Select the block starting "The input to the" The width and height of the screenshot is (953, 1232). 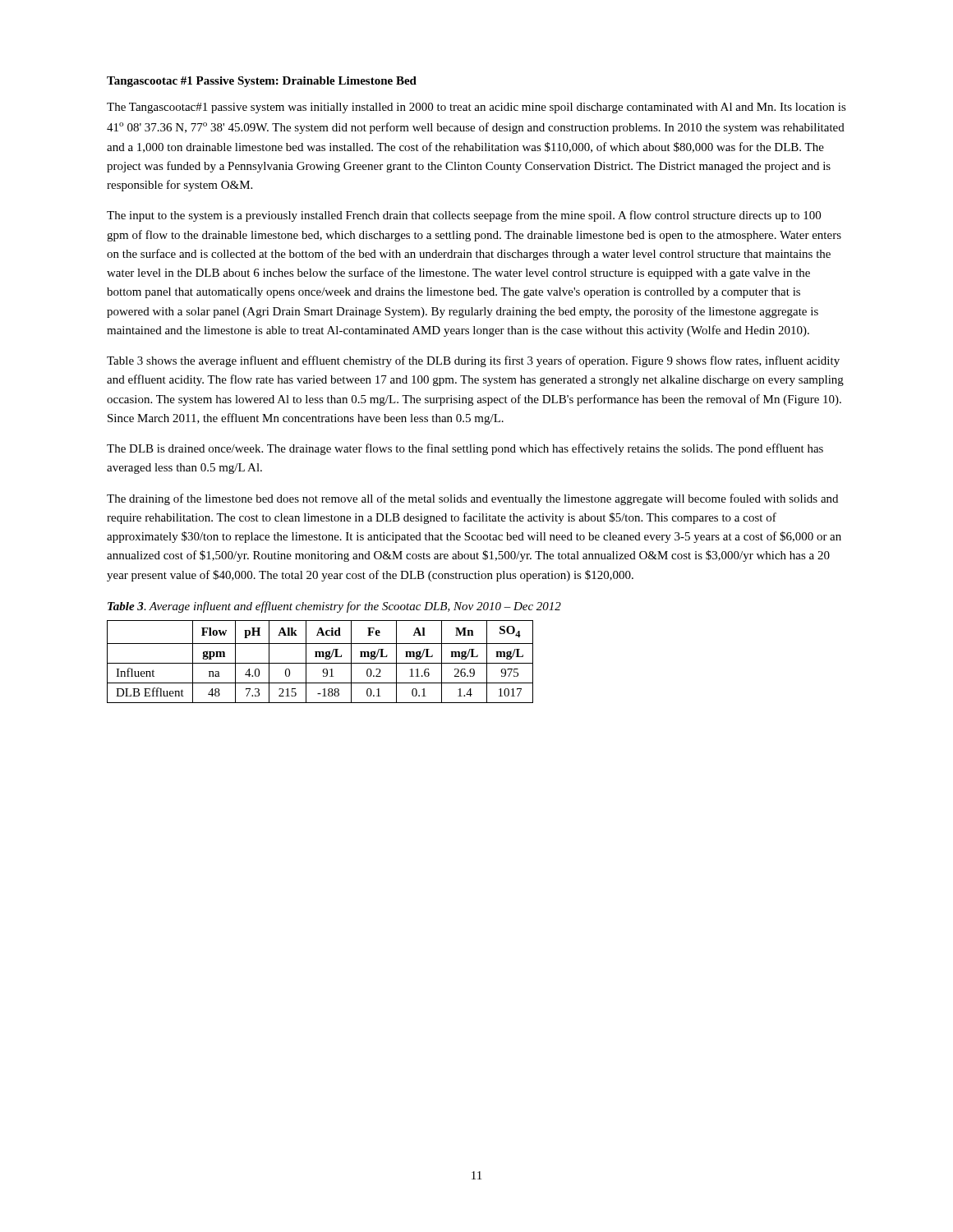tap(474, 273)
